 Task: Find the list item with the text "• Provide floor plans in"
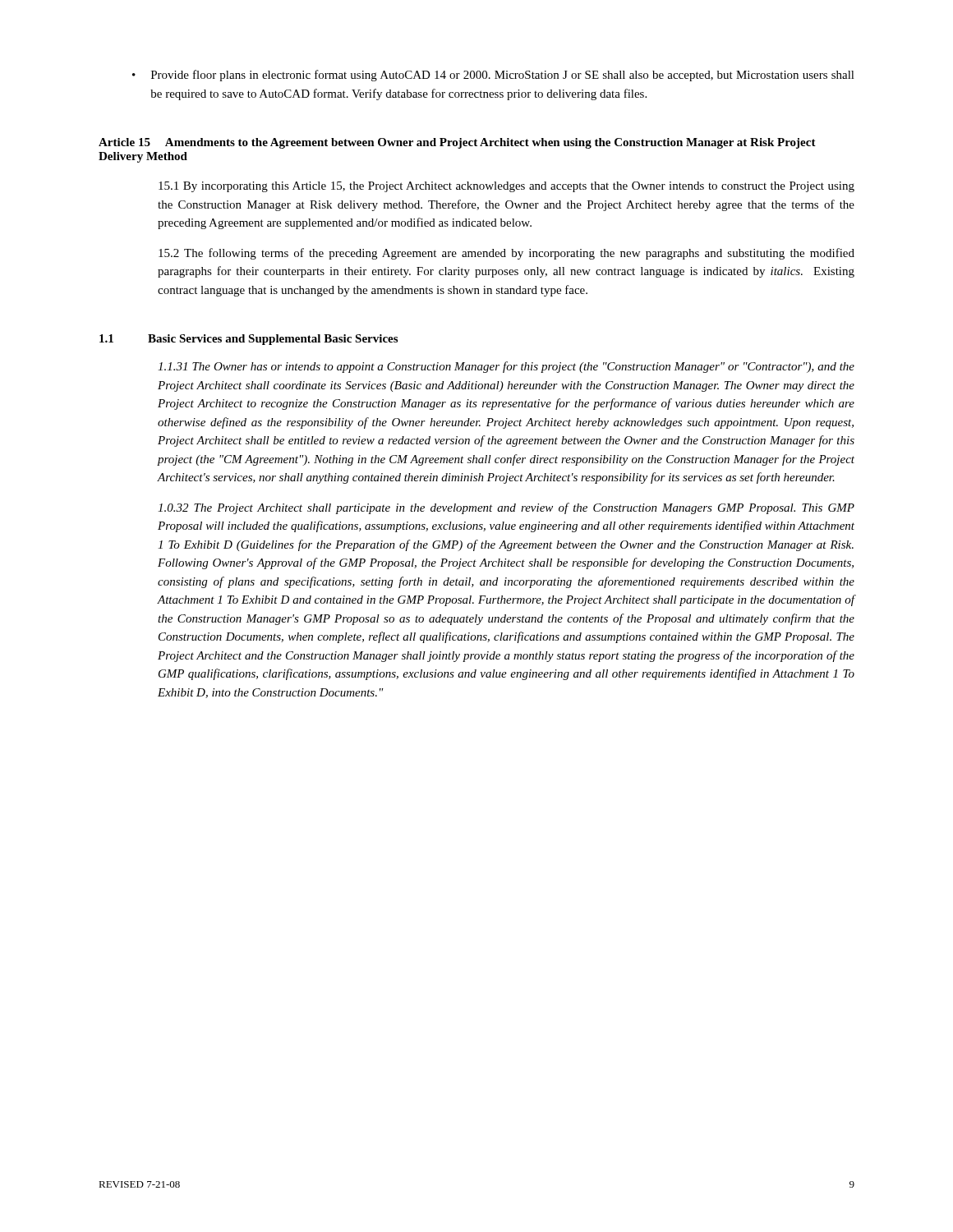tap(493, 84)
